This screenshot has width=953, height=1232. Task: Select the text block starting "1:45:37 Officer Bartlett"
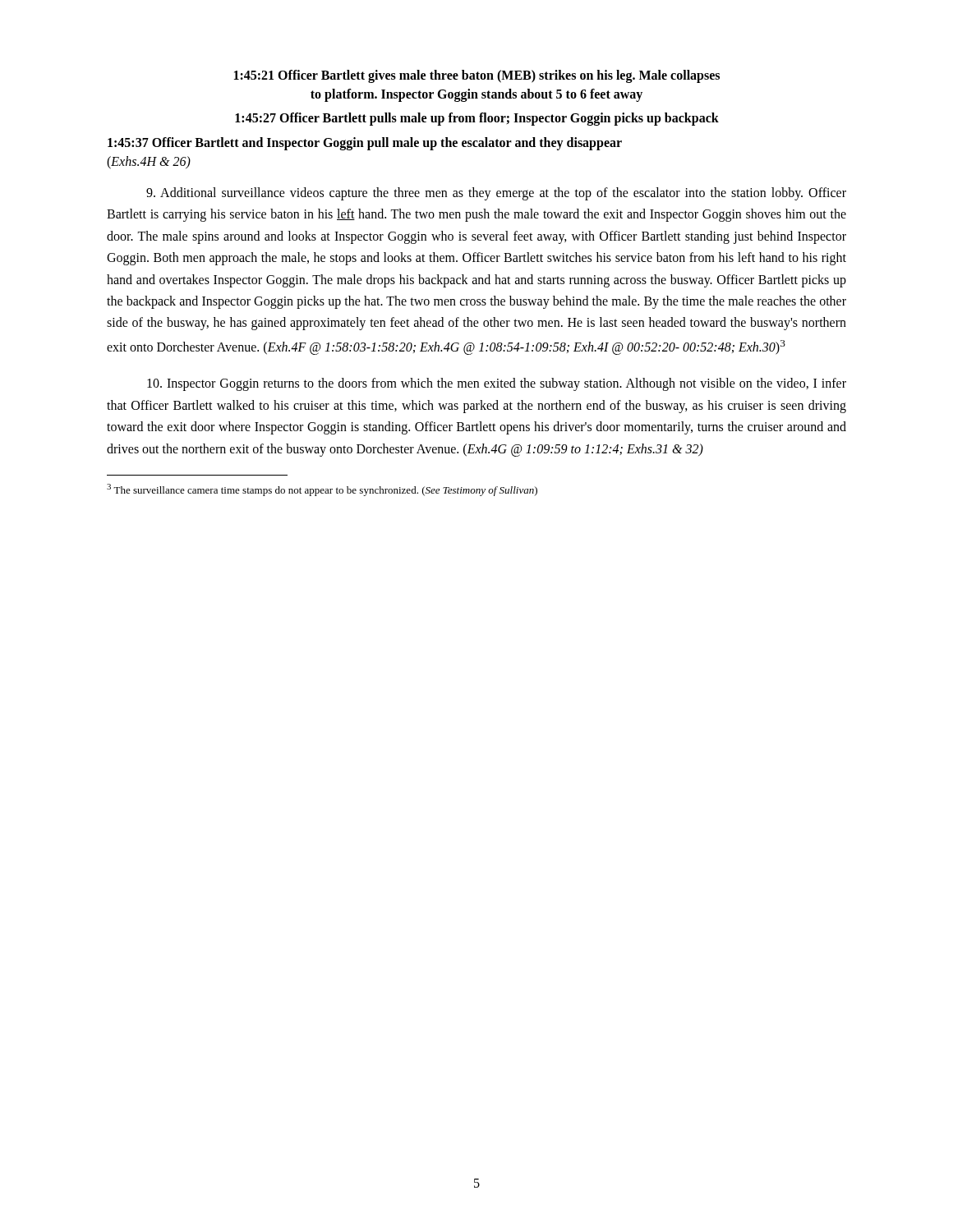click(476, 152)
